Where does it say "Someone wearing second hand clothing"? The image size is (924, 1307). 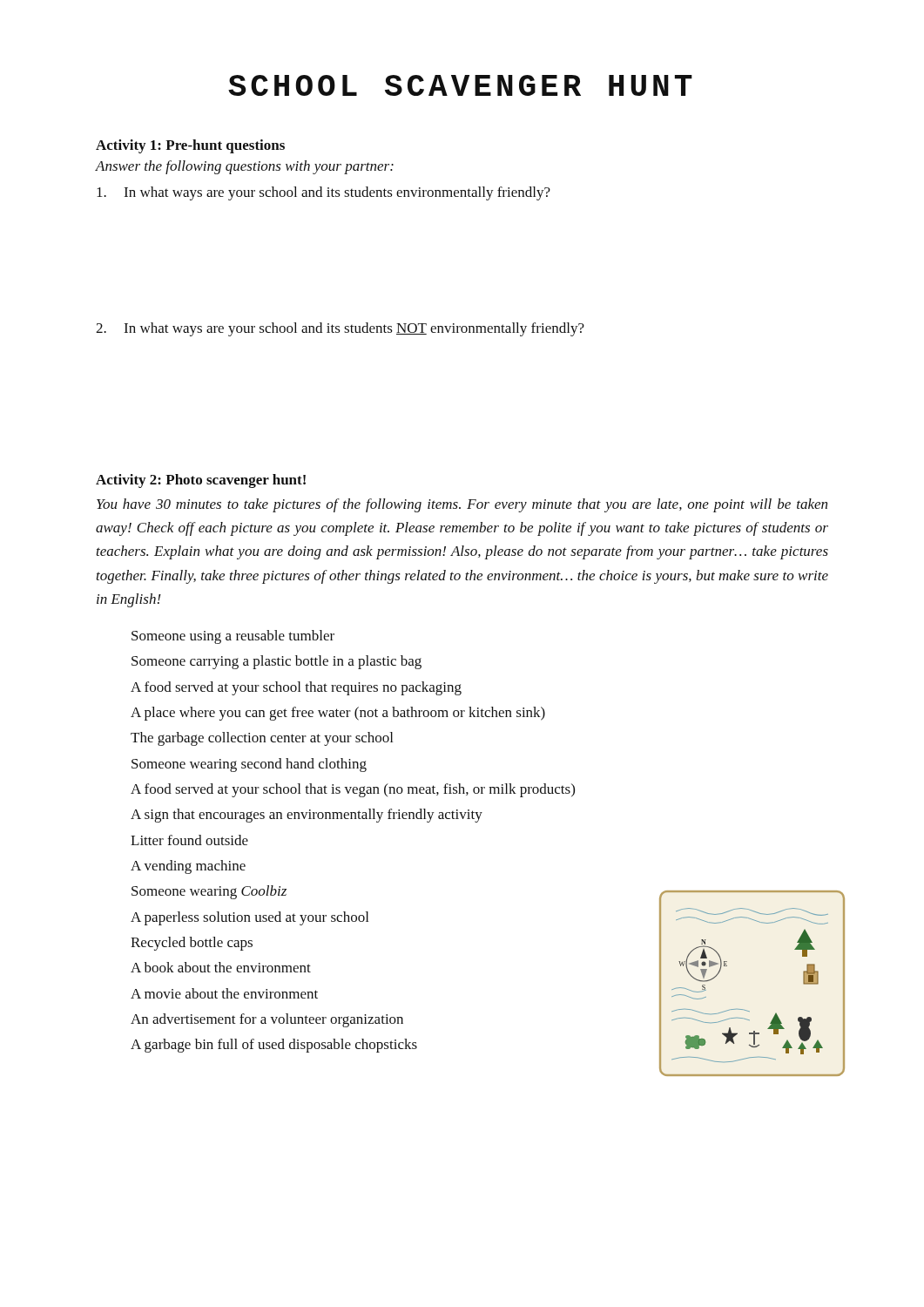click(x=249, y=763)
